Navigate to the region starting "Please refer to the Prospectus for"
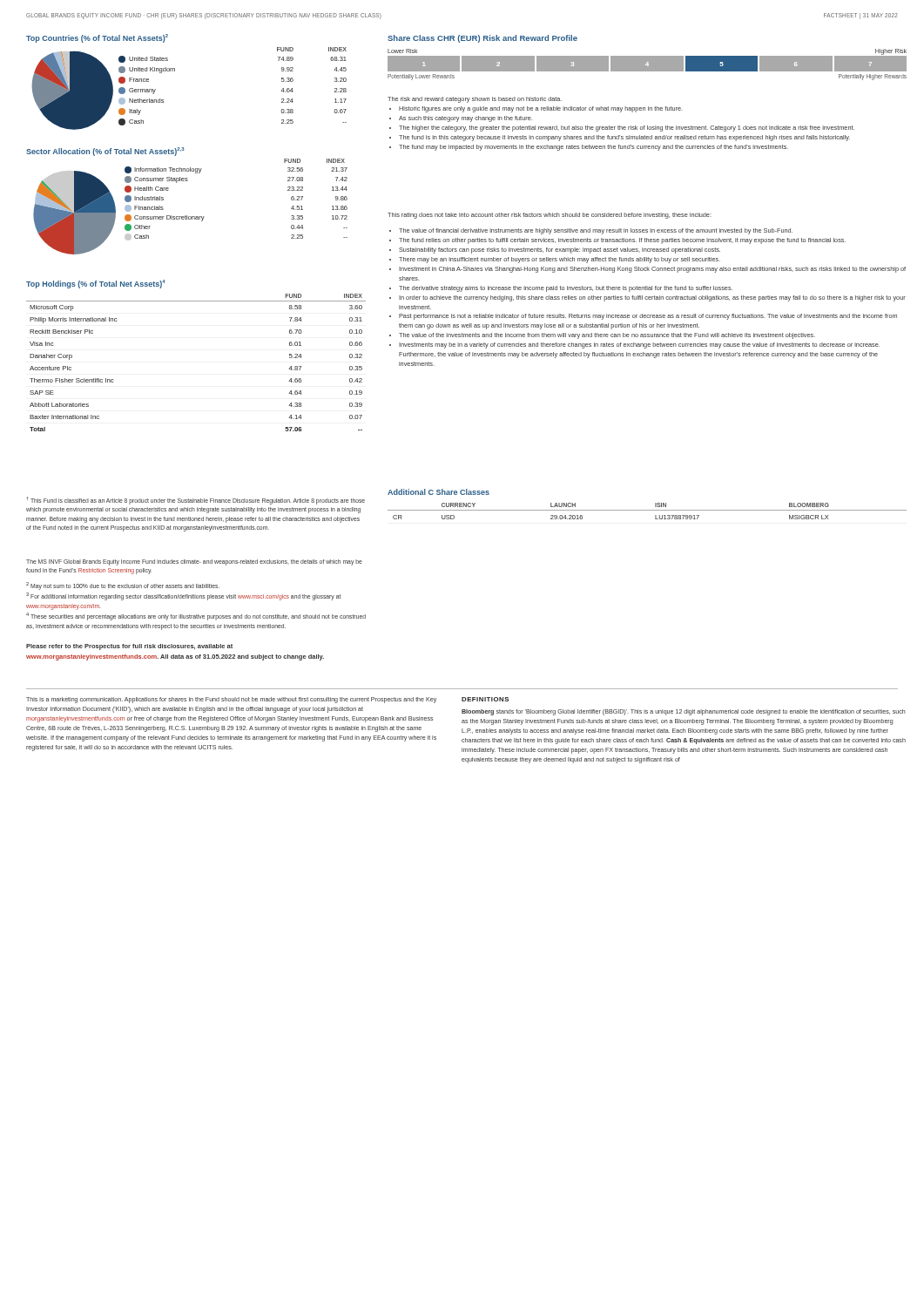 point(175,651)
